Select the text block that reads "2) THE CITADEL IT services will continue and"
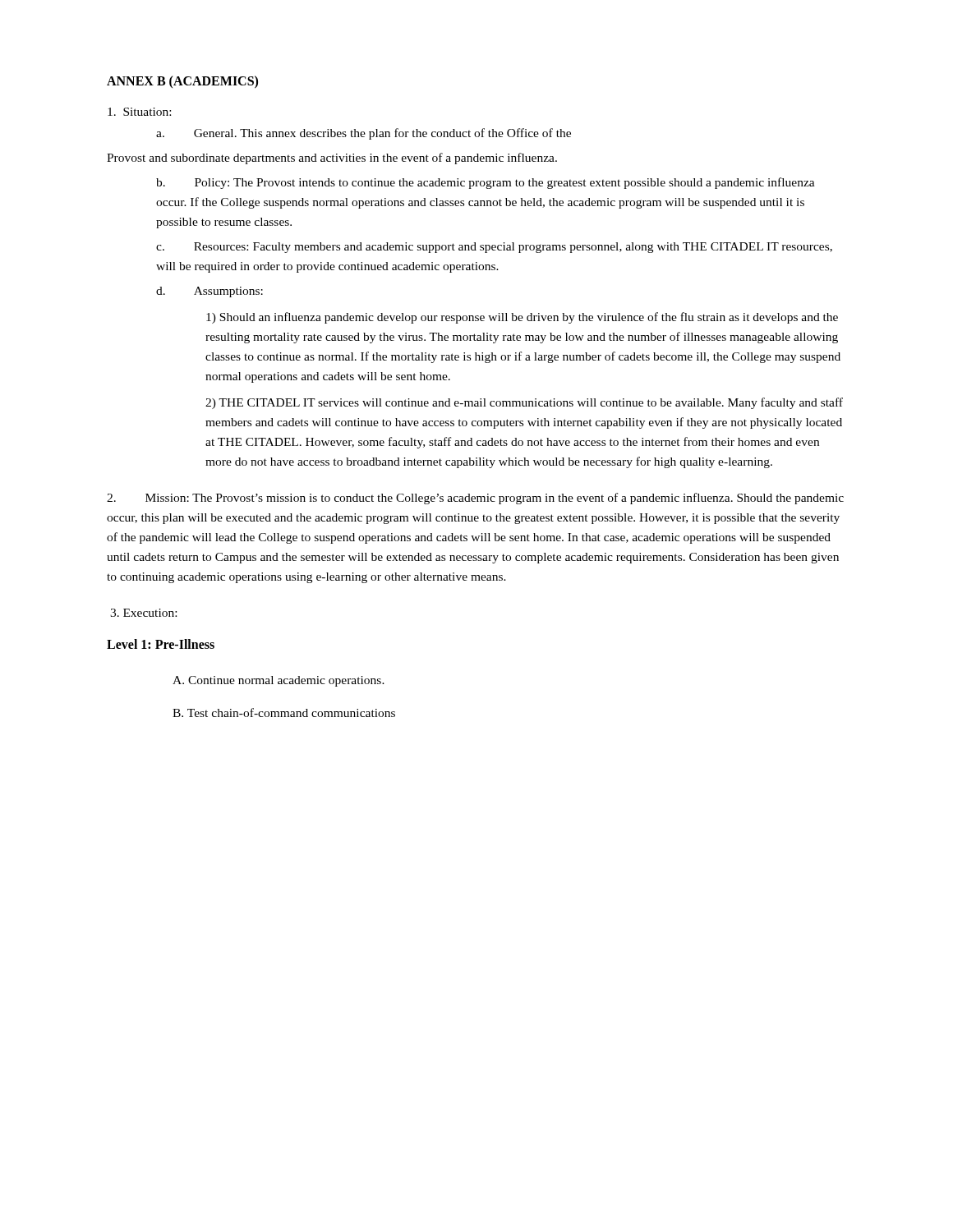953x1232 pixels. click(x=526, y=432)
